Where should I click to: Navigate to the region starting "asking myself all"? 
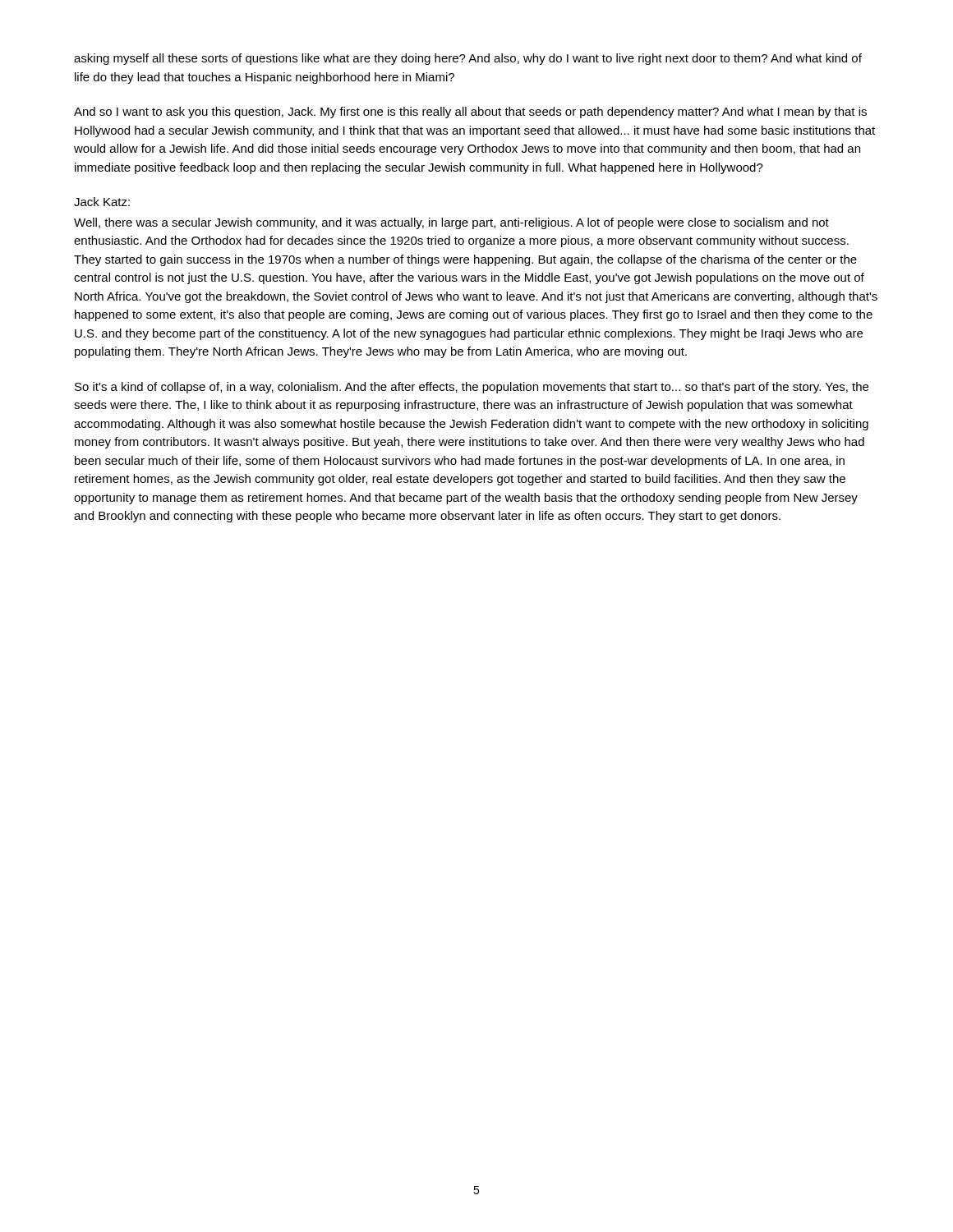tap(468, 67)
